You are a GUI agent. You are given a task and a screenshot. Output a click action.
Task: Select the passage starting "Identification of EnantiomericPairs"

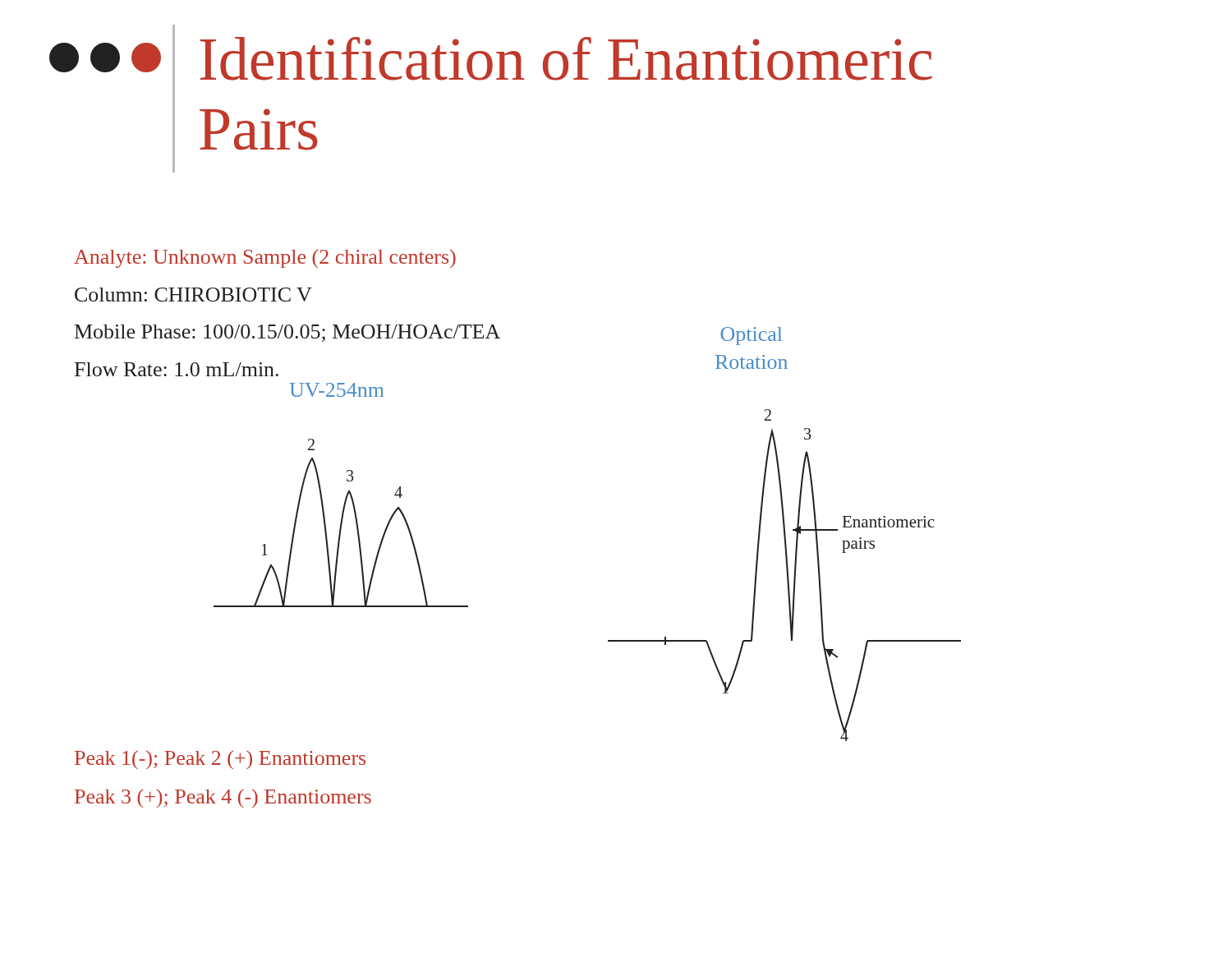pos(492,99)
